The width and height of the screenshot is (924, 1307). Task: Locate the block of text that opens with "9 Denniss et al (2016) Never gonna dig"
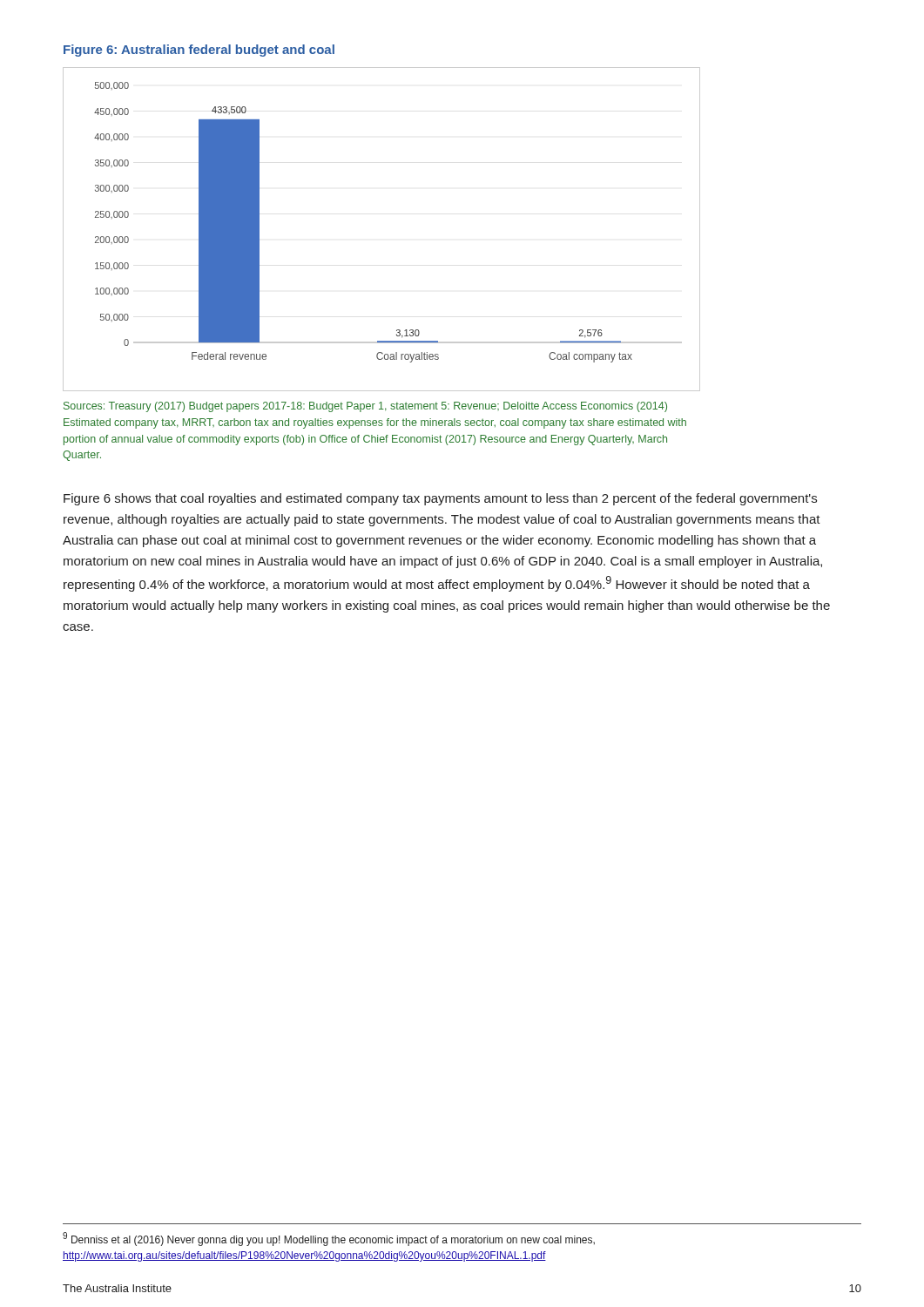(462, 1246)
